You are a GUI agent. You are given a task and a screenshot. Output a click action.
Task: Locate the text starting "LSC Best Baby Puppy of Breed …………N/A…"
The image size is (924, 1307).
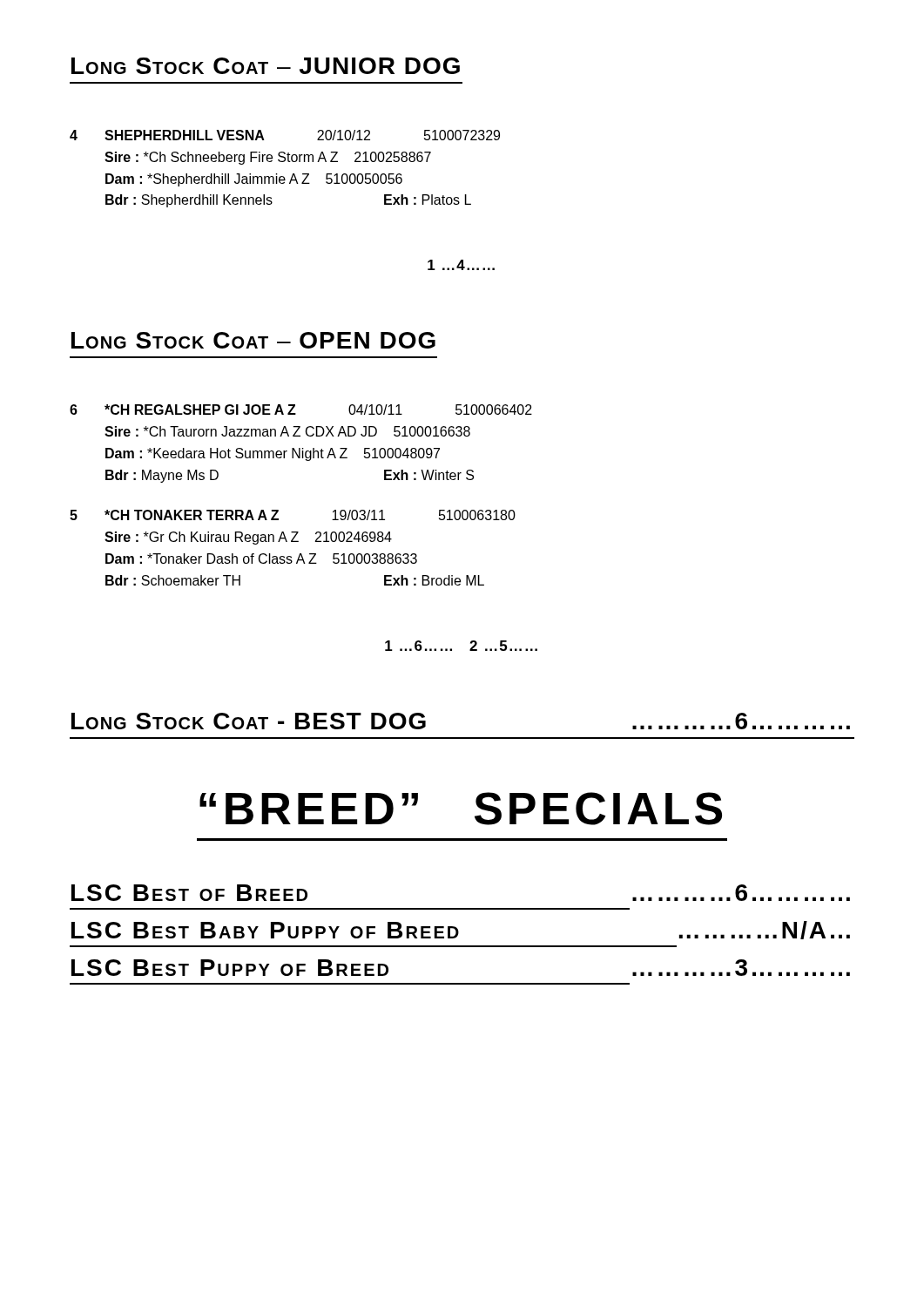click(462, 931)
